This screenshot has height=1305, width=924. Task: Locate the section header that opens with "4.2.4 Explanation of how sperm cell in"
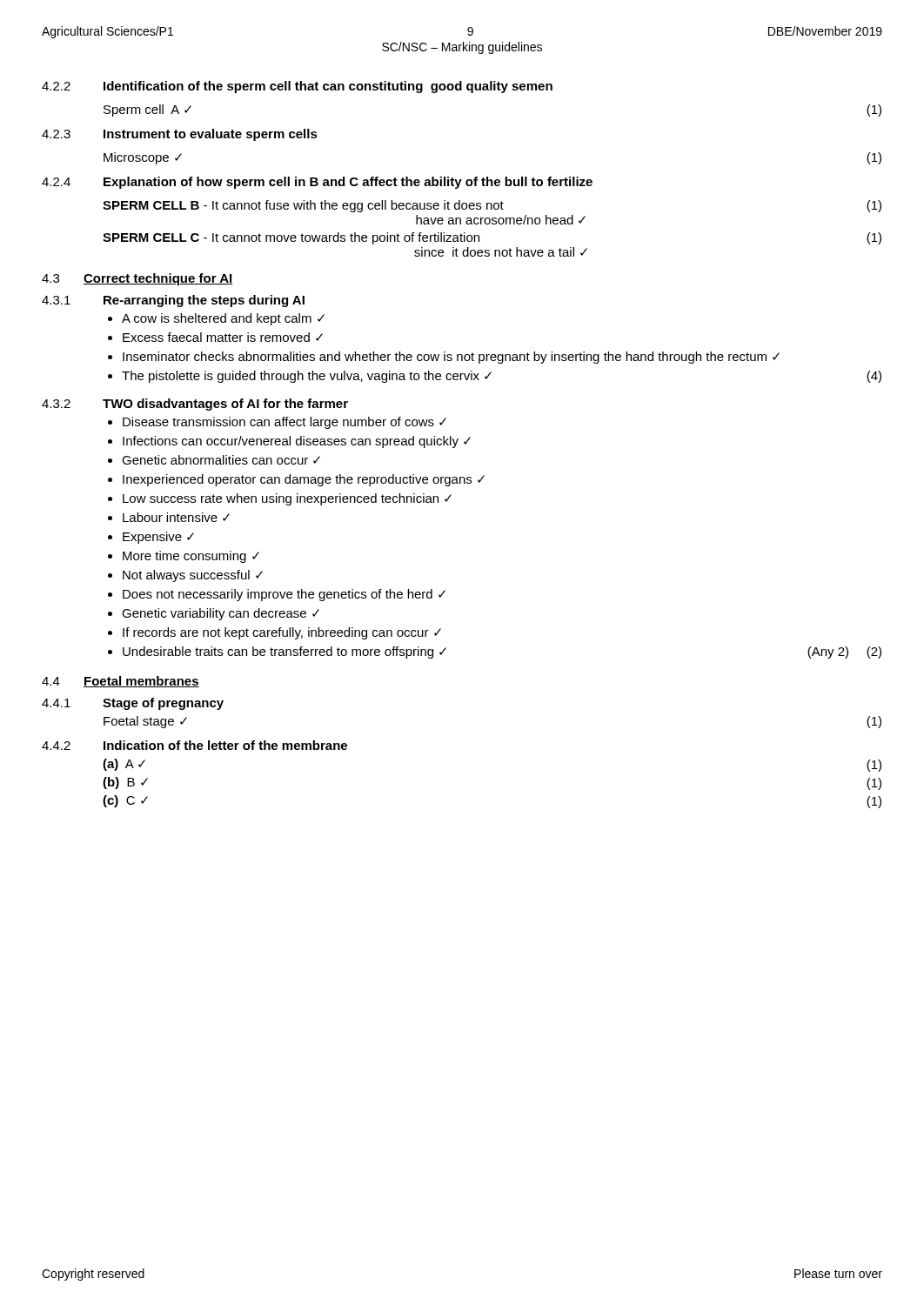pyautogui.click(x=462, y=181)
